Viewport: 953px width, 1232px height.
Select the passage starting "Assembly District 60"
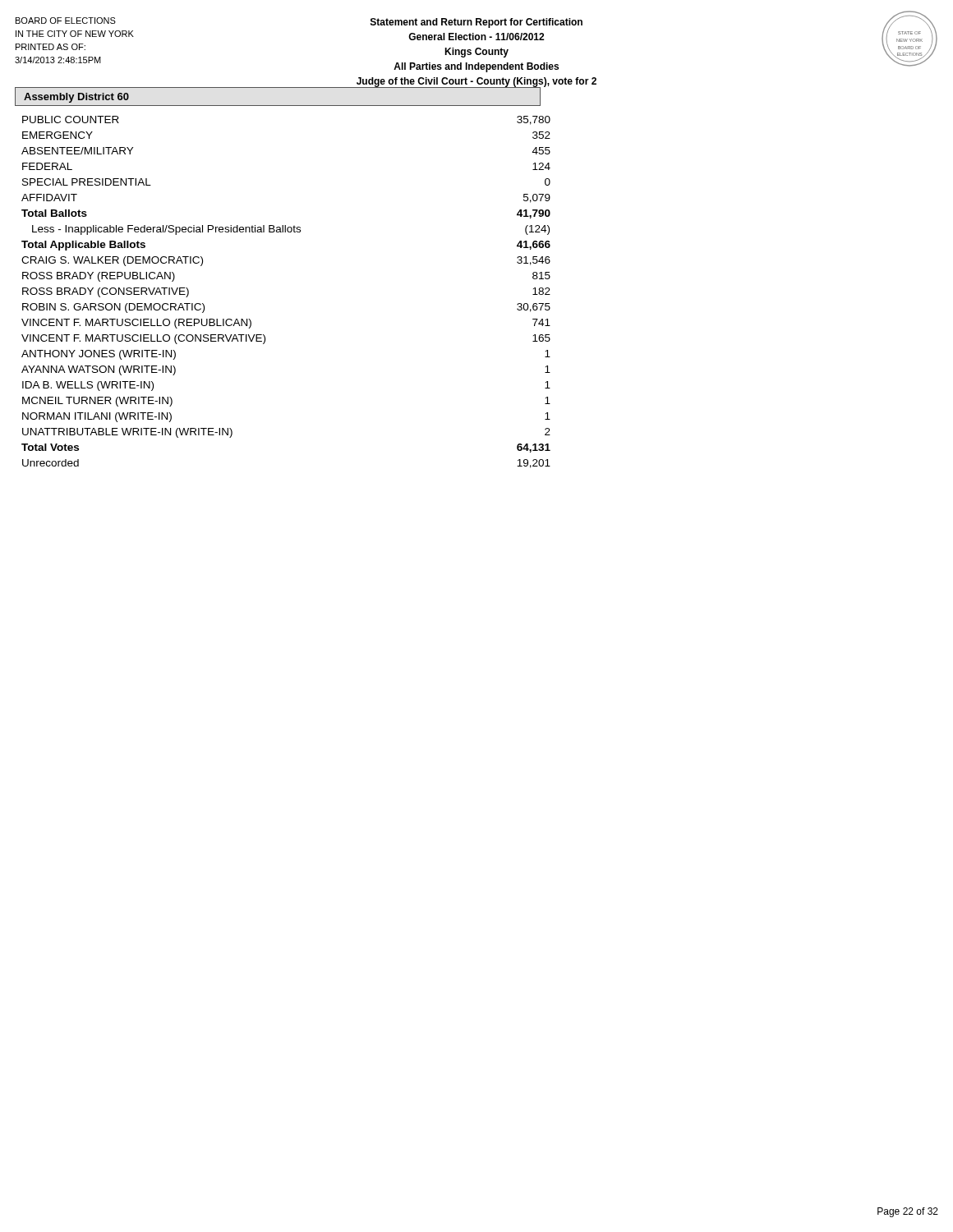[x=76, y=96]
